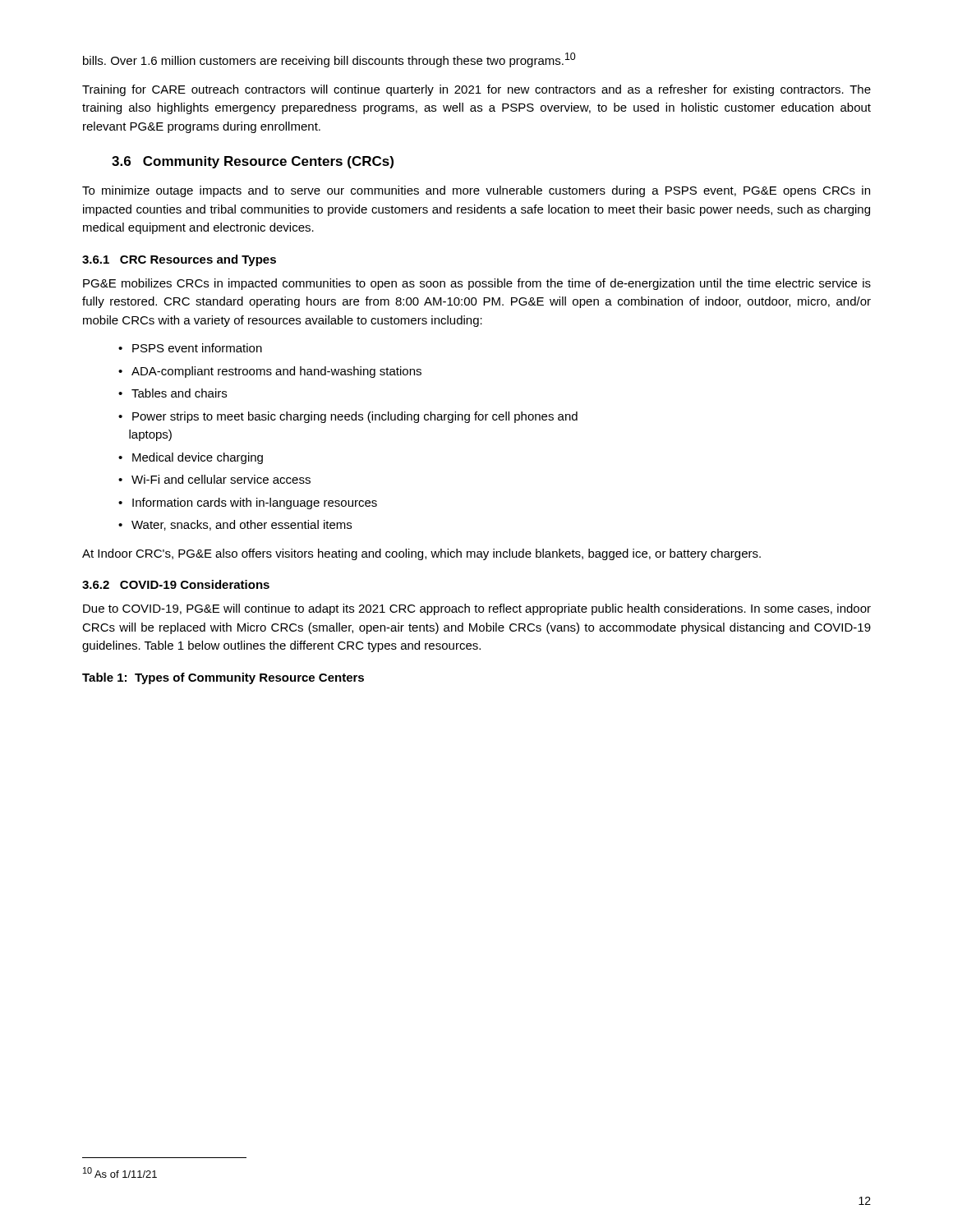The height and width of the screenshot is (1232, 953).
Task: Point to "•Information cards with in-language resources"
Action: click(248, 503)
